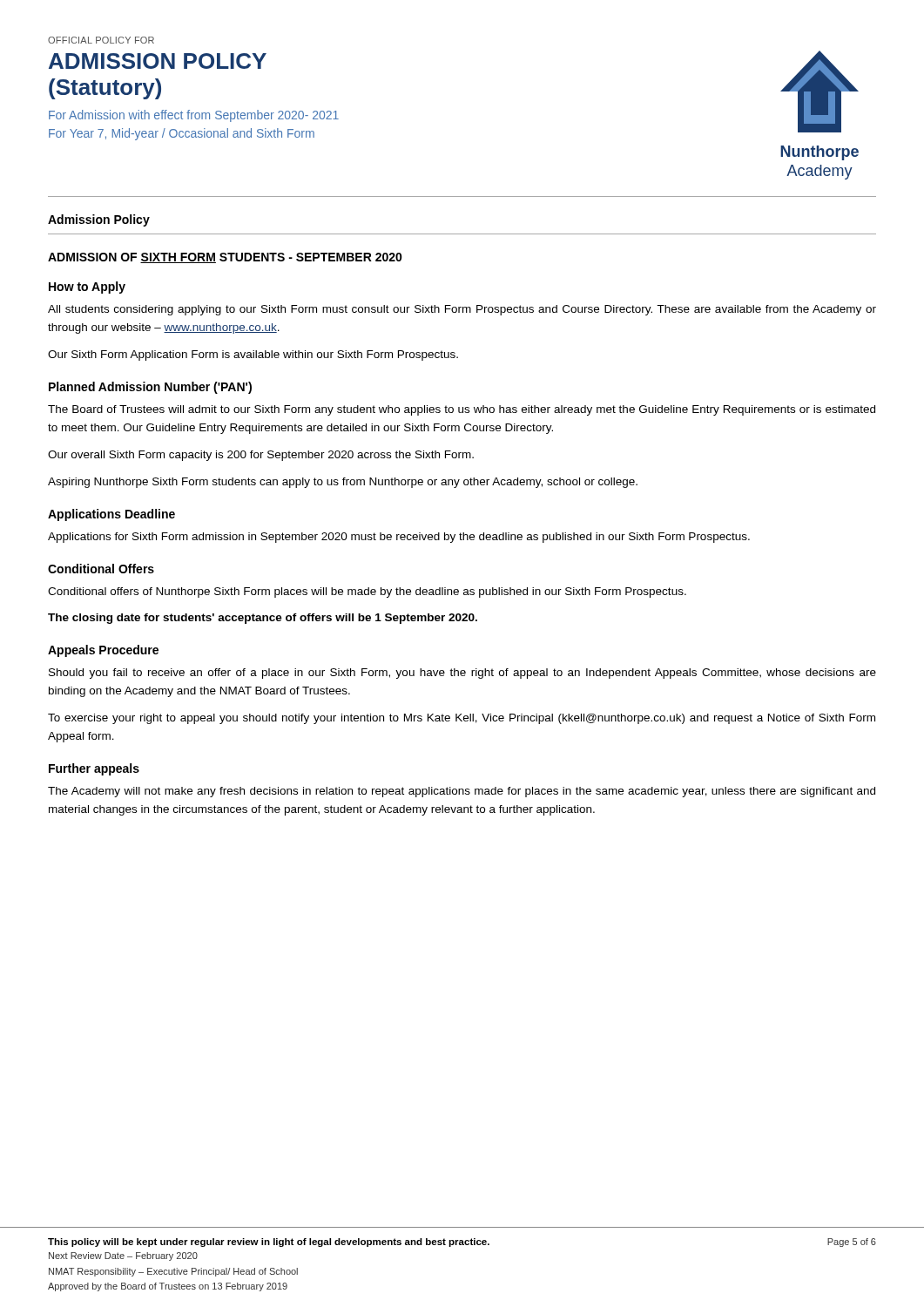The image size is (924, 1307).
Task: Click on the region starting "Our Sixth Form Application"
Action: coord(253,354)
